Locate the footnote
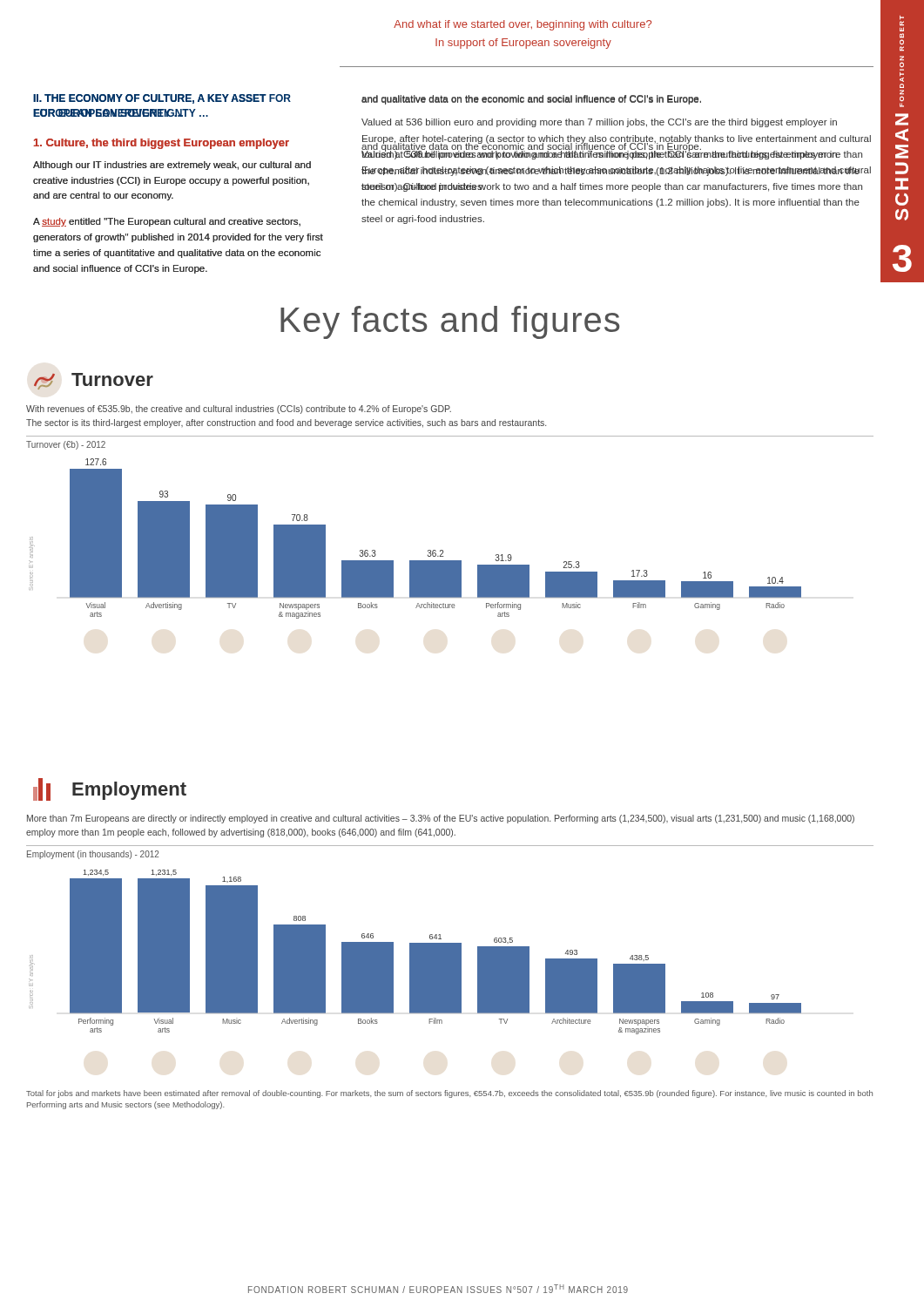Image resolution: width=924 pixels, height=1307 pixels. [450, 1099]
